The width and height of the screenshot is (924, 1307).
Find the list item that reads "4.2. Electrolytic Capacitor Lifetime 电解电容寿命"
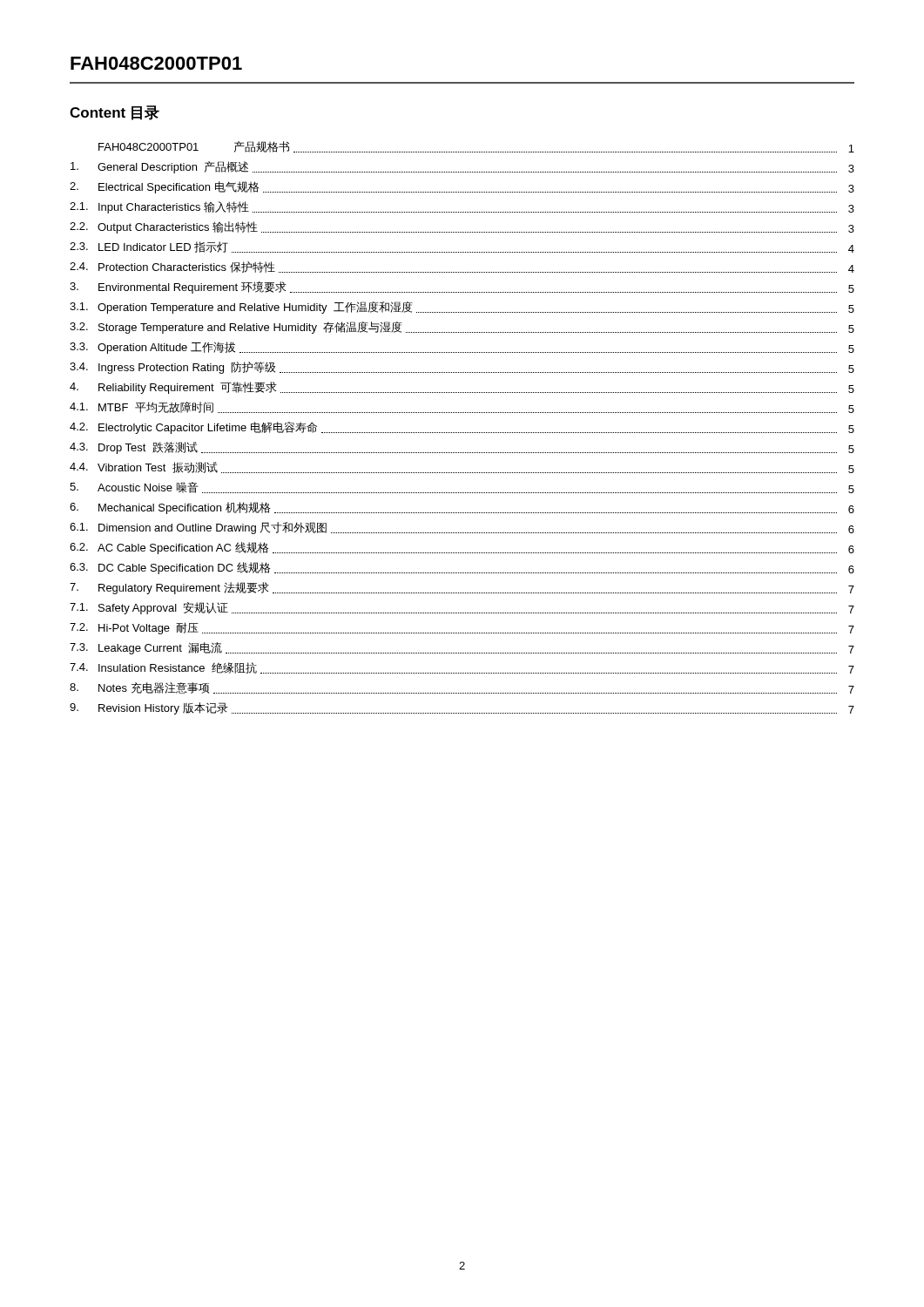(x=462, y=427)
